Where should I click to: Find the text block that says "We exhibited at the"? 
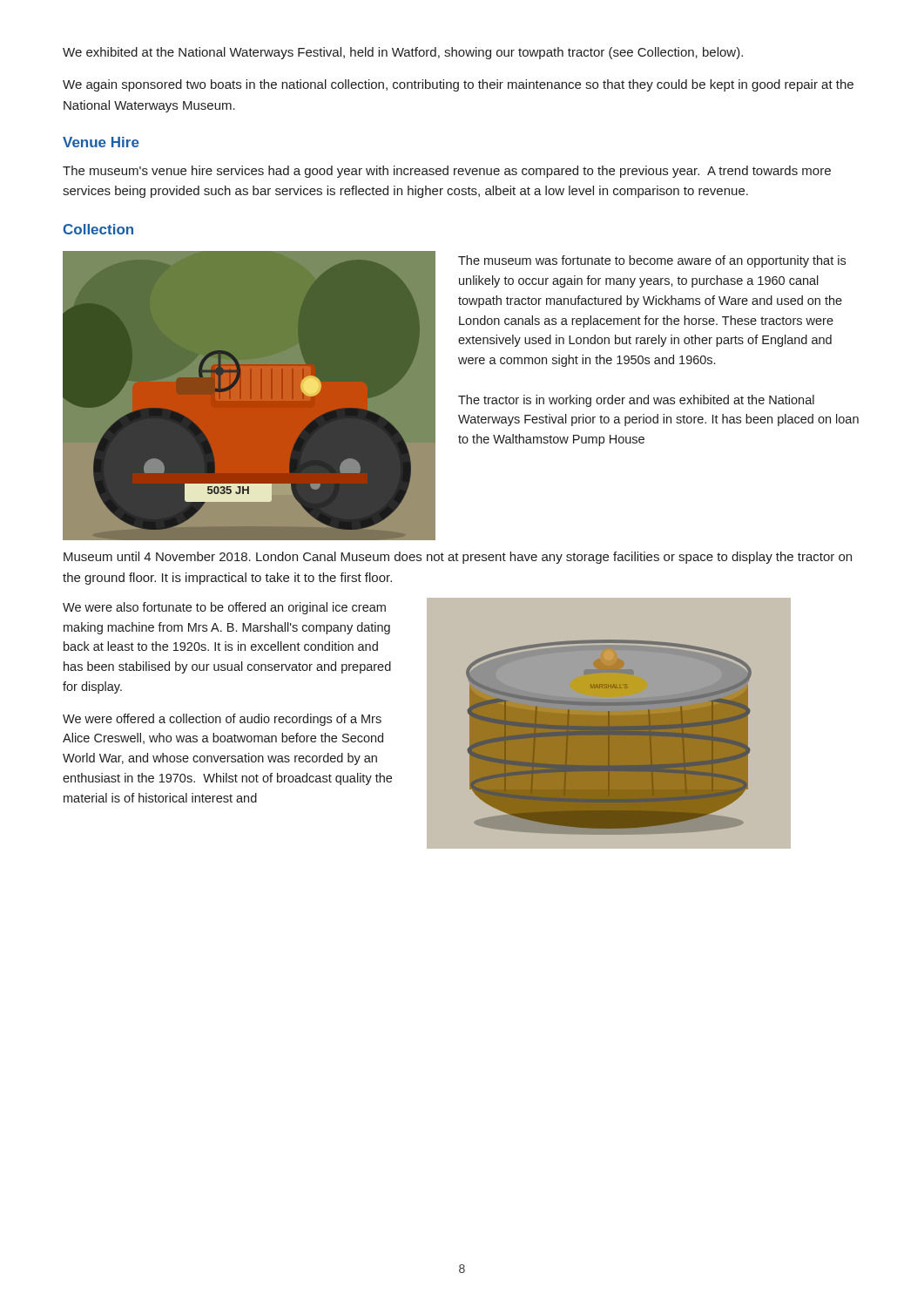pos(403,52)
